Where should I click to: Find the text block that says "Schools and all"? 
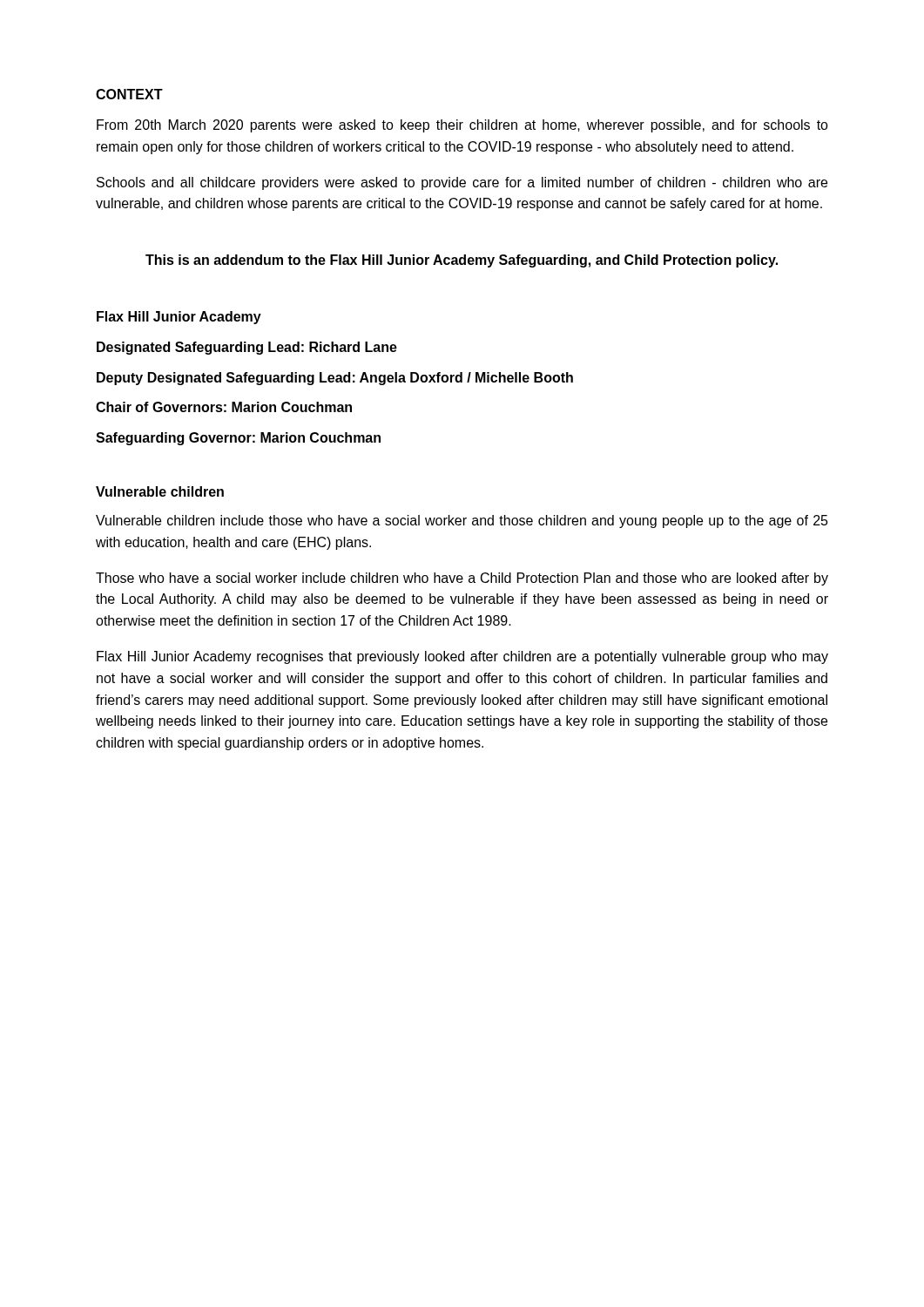(462, 193)
